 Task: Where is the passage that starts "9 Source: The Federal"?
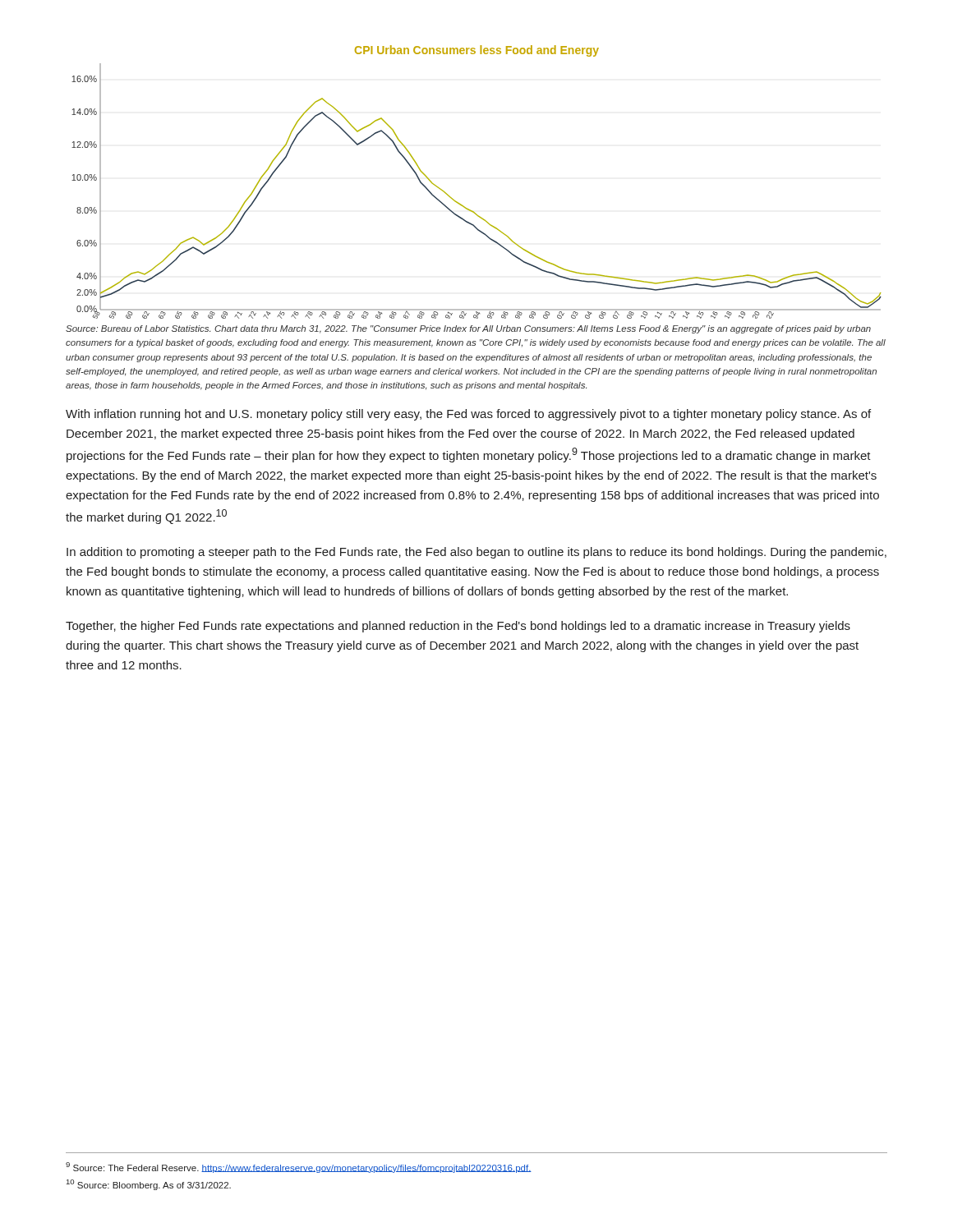point(298,1166)
